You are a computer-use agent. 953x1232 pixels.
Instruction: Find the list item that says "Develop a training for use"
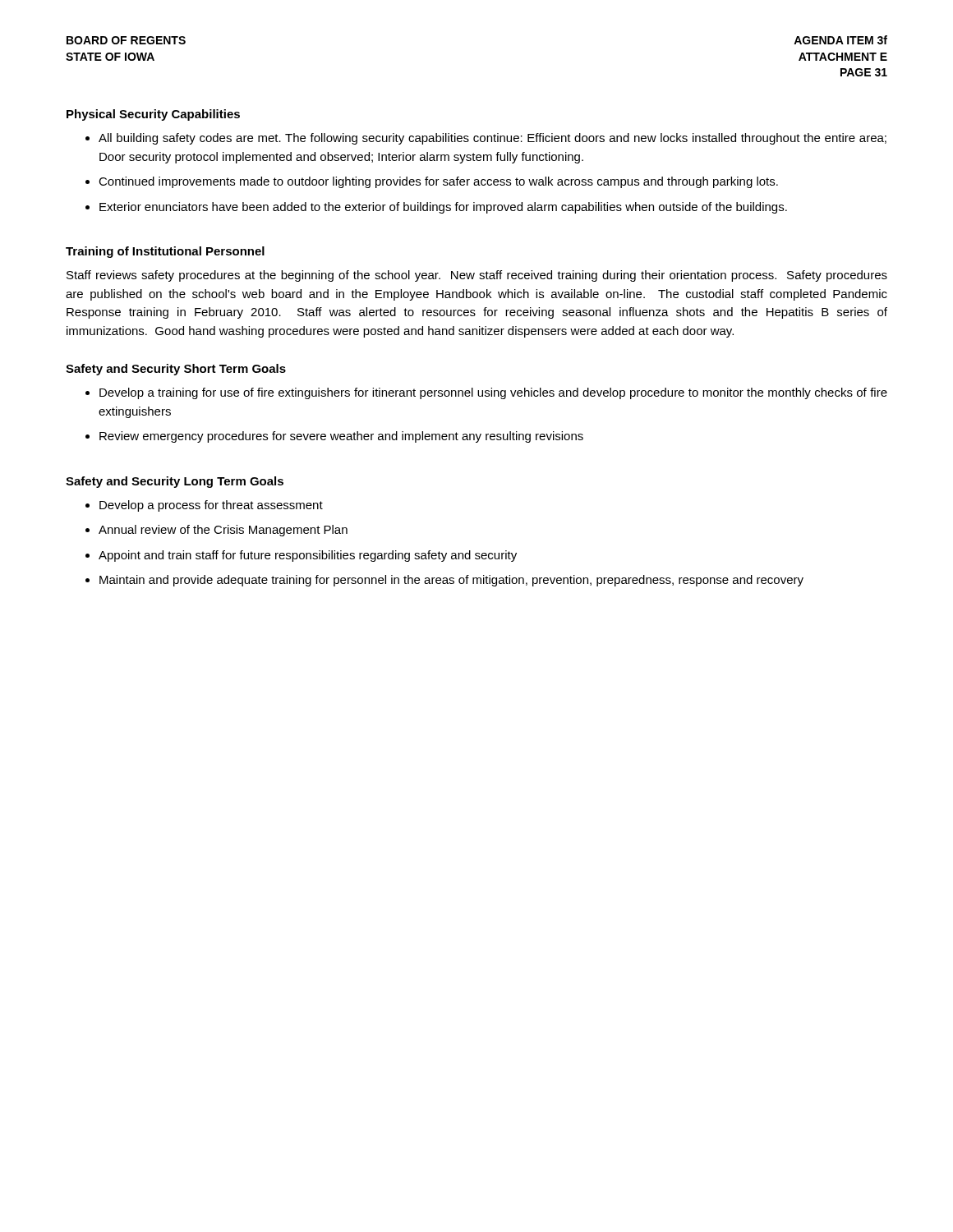point(493,401)
